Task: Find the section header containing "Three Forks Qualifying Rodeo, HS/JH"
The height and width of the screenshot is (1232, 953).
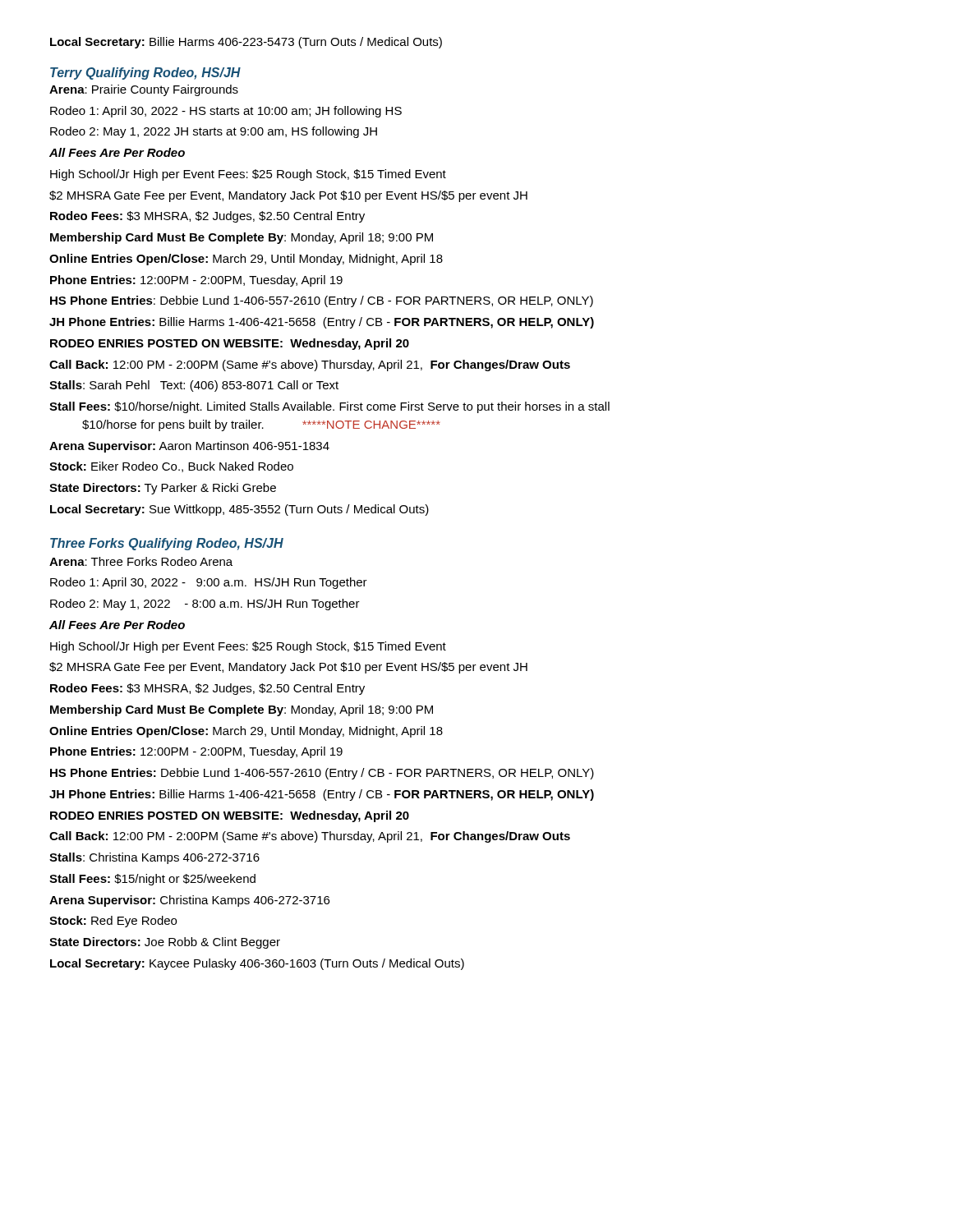Action: (x=166, y=543)
